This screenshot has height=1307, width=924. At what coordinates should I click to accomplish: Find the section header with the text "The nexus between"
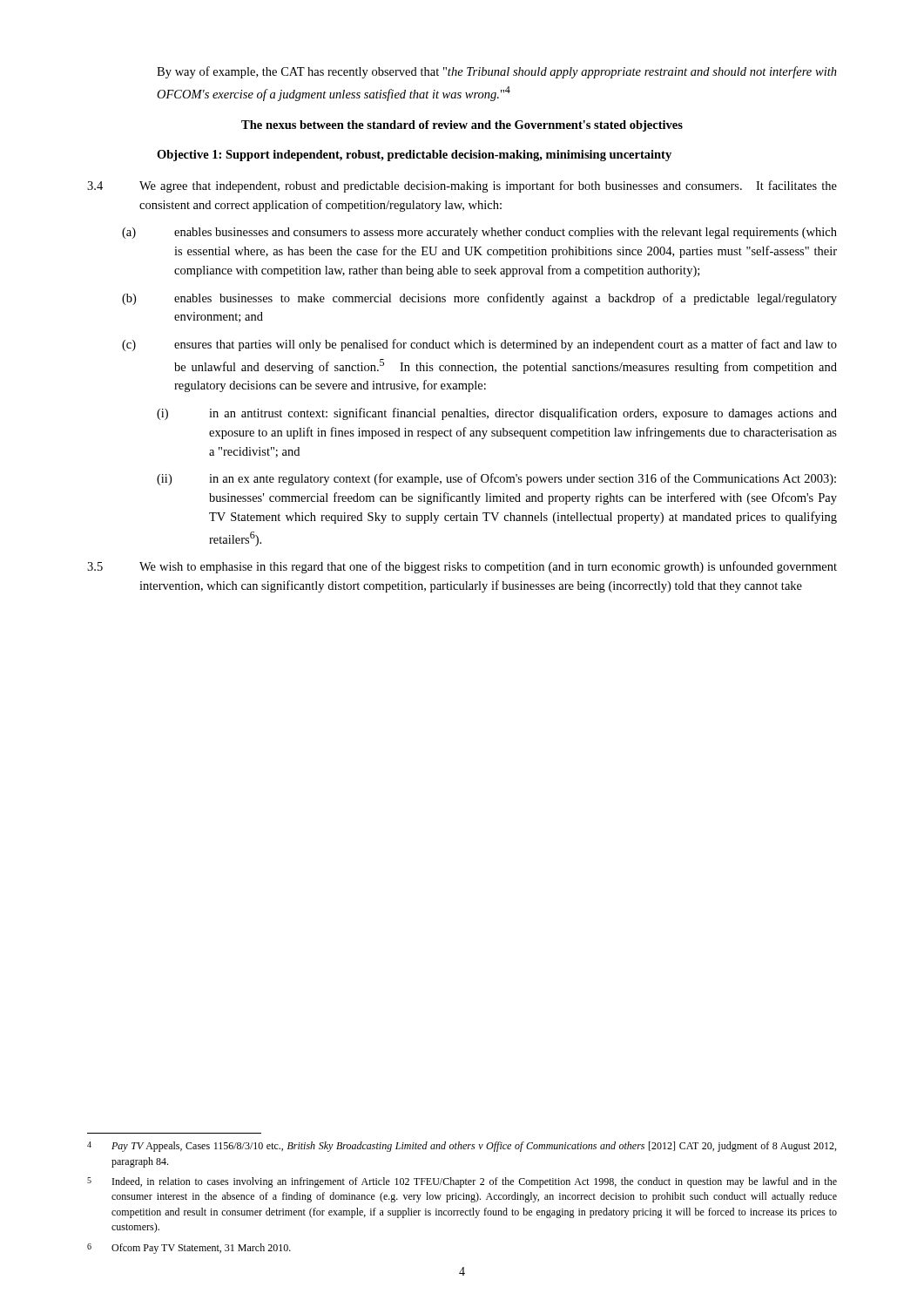[x=462, y=125]
